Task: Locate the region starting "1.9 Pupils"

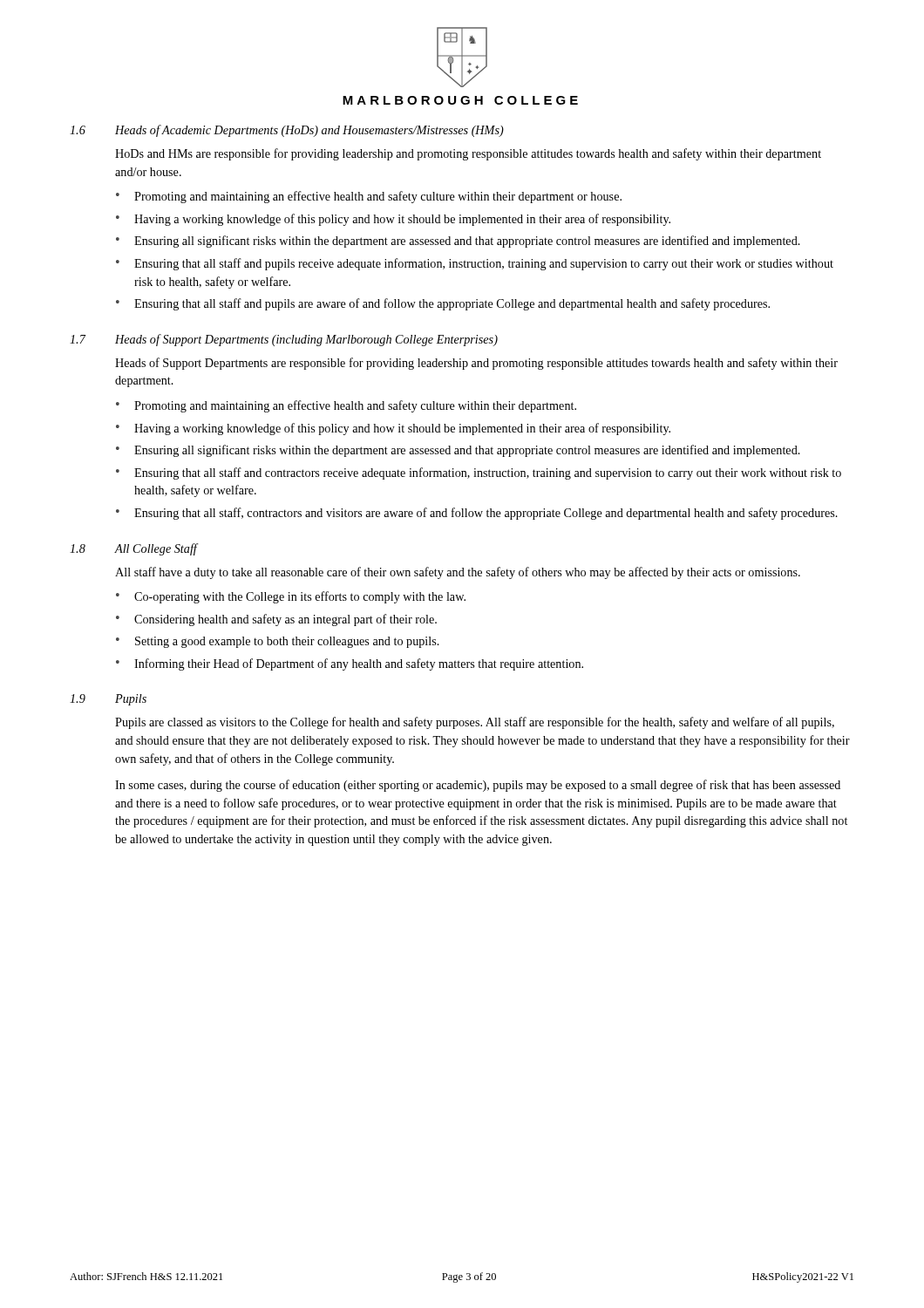Action: tap(127, 700)
